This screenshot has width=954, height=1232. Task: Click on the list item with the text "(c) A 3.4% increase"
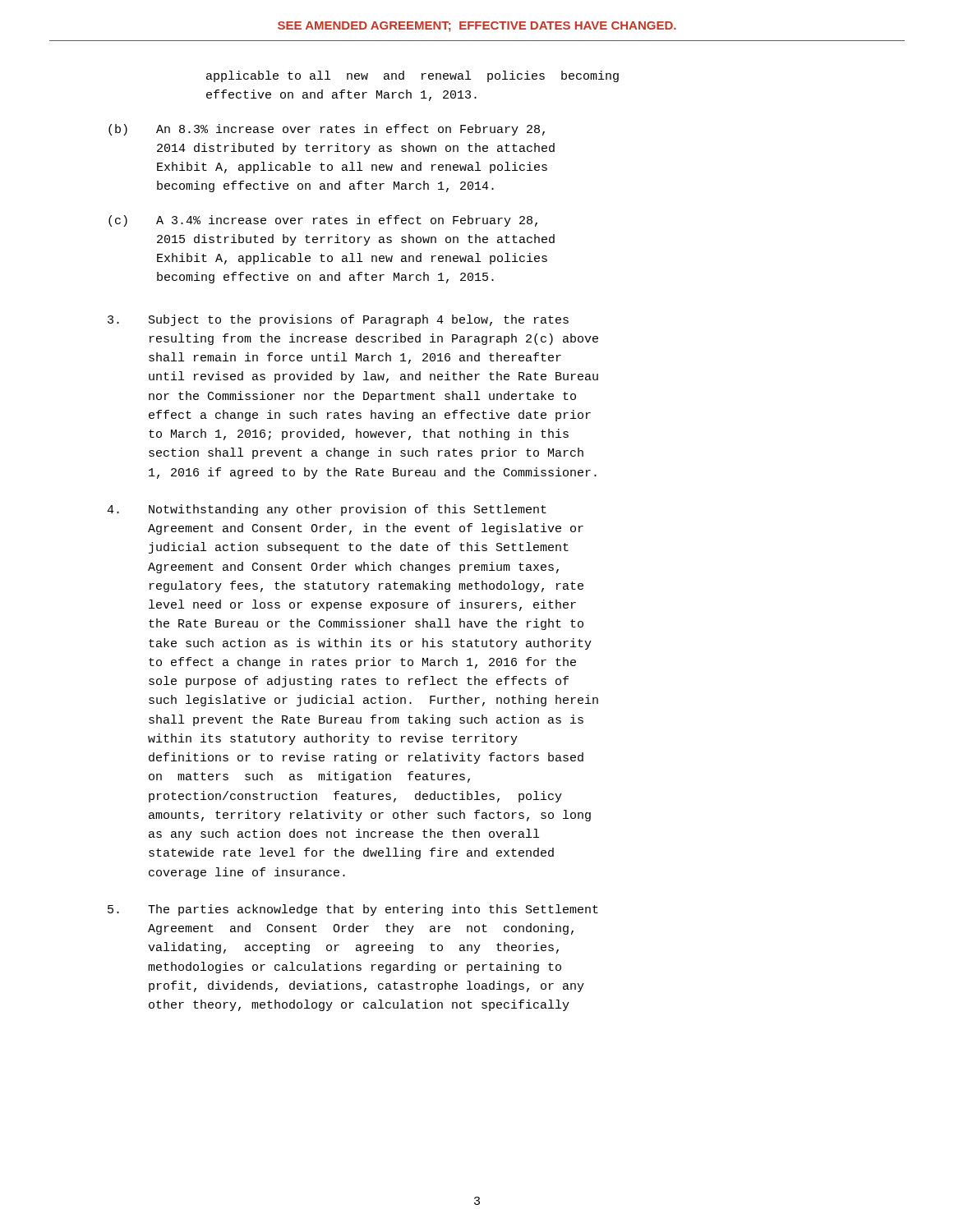tap(331, 250)
